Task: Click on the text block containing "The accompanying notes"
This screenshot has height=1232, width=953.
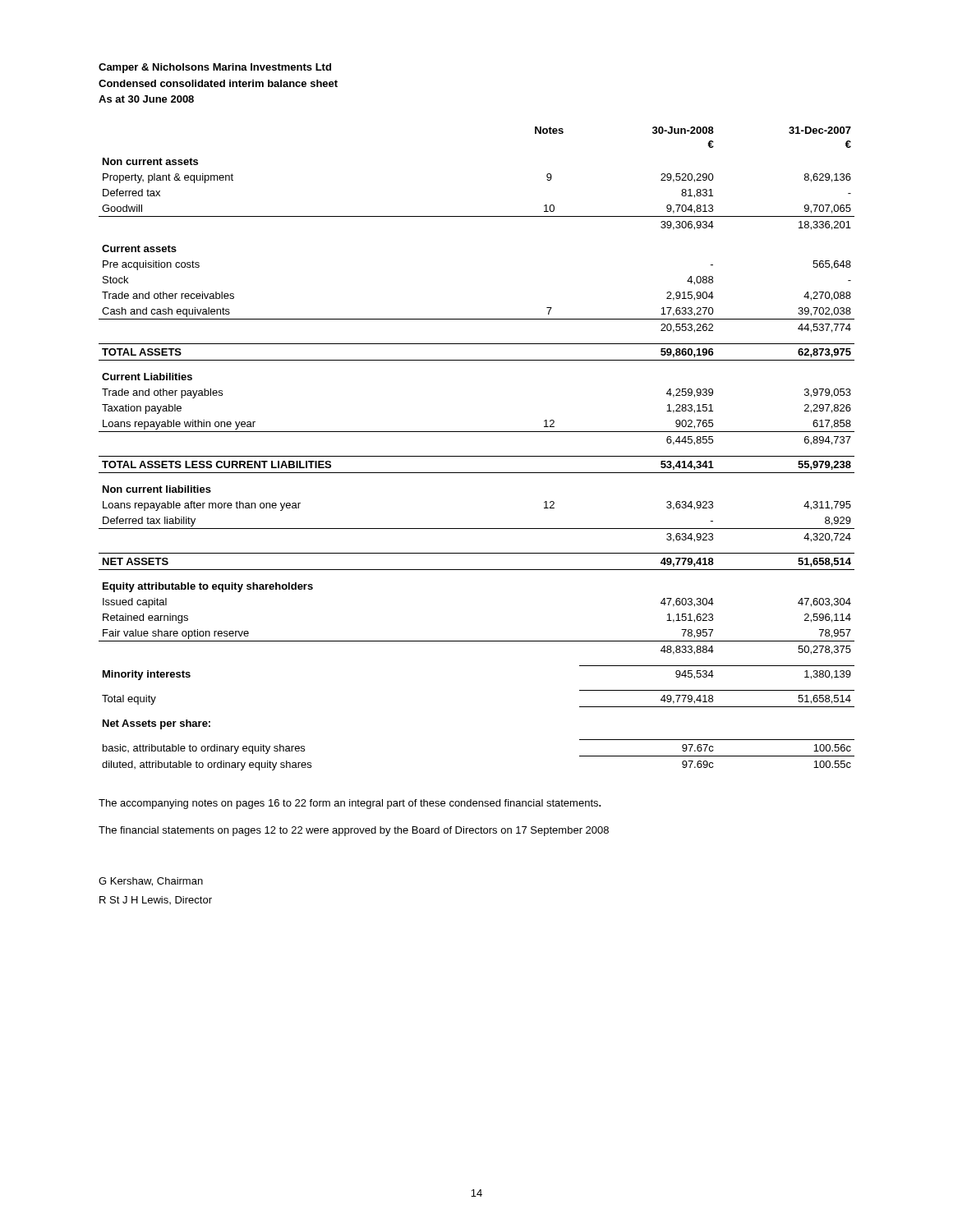Action: [x=350, y=802]
